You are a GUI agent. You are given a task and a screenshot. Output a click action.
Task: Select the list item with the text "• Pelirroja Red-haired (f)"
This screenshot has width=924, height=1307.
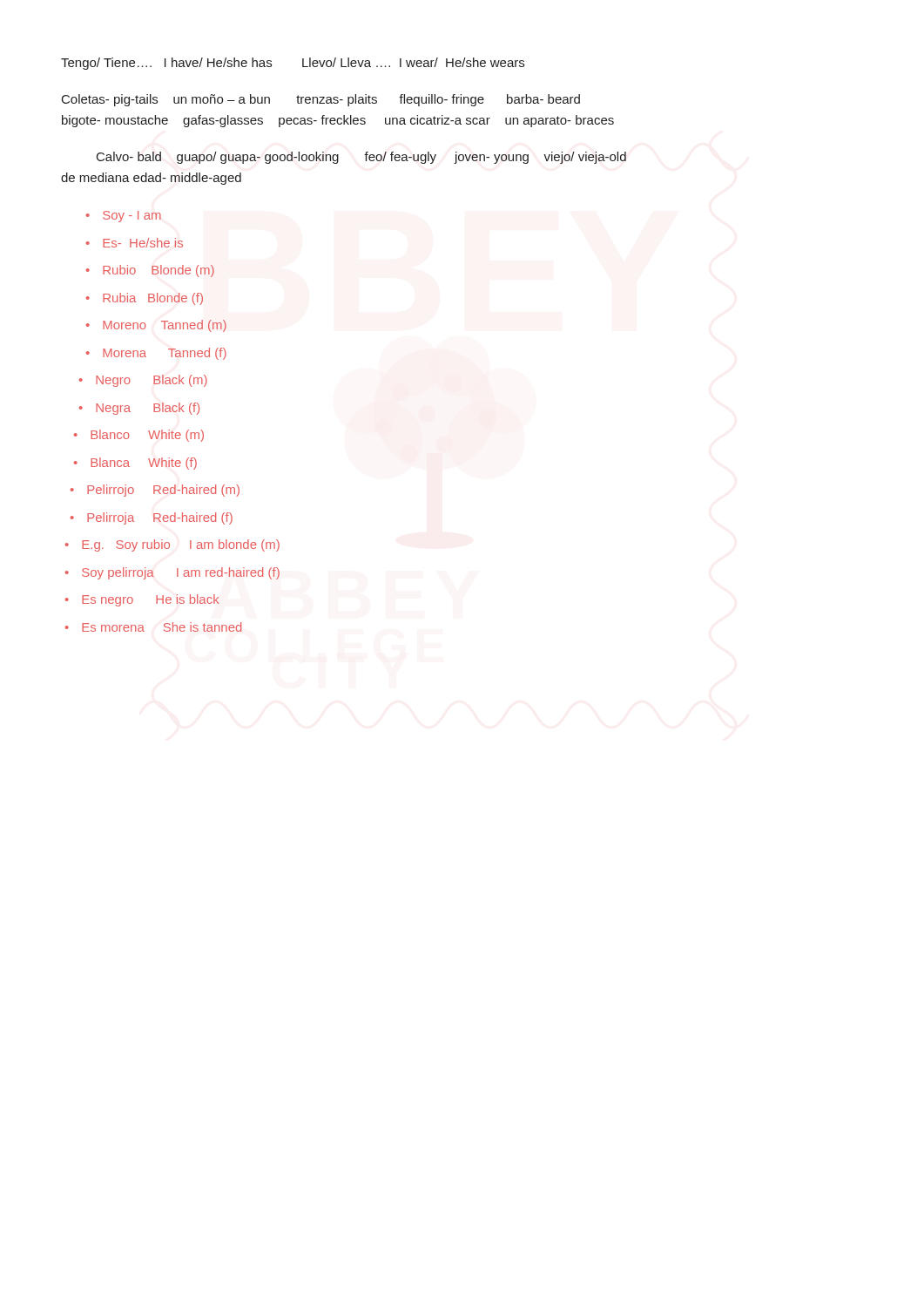(x=151, y=517)
